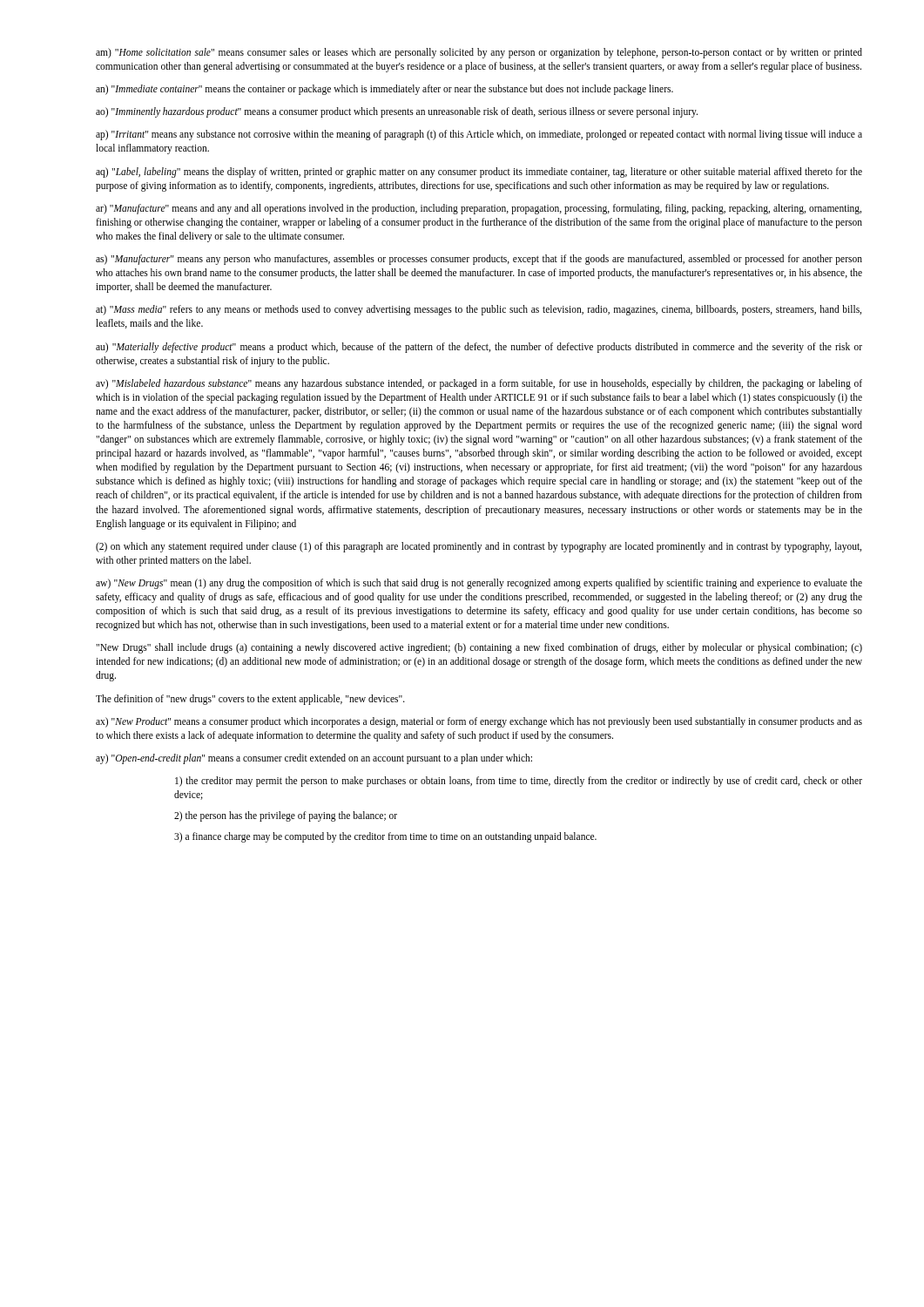Viewport: 924px width, 1307px height.
Task: Click on the list item containing "ax) "New Product" means a consumer"
Action: click(x=479, y=728)
